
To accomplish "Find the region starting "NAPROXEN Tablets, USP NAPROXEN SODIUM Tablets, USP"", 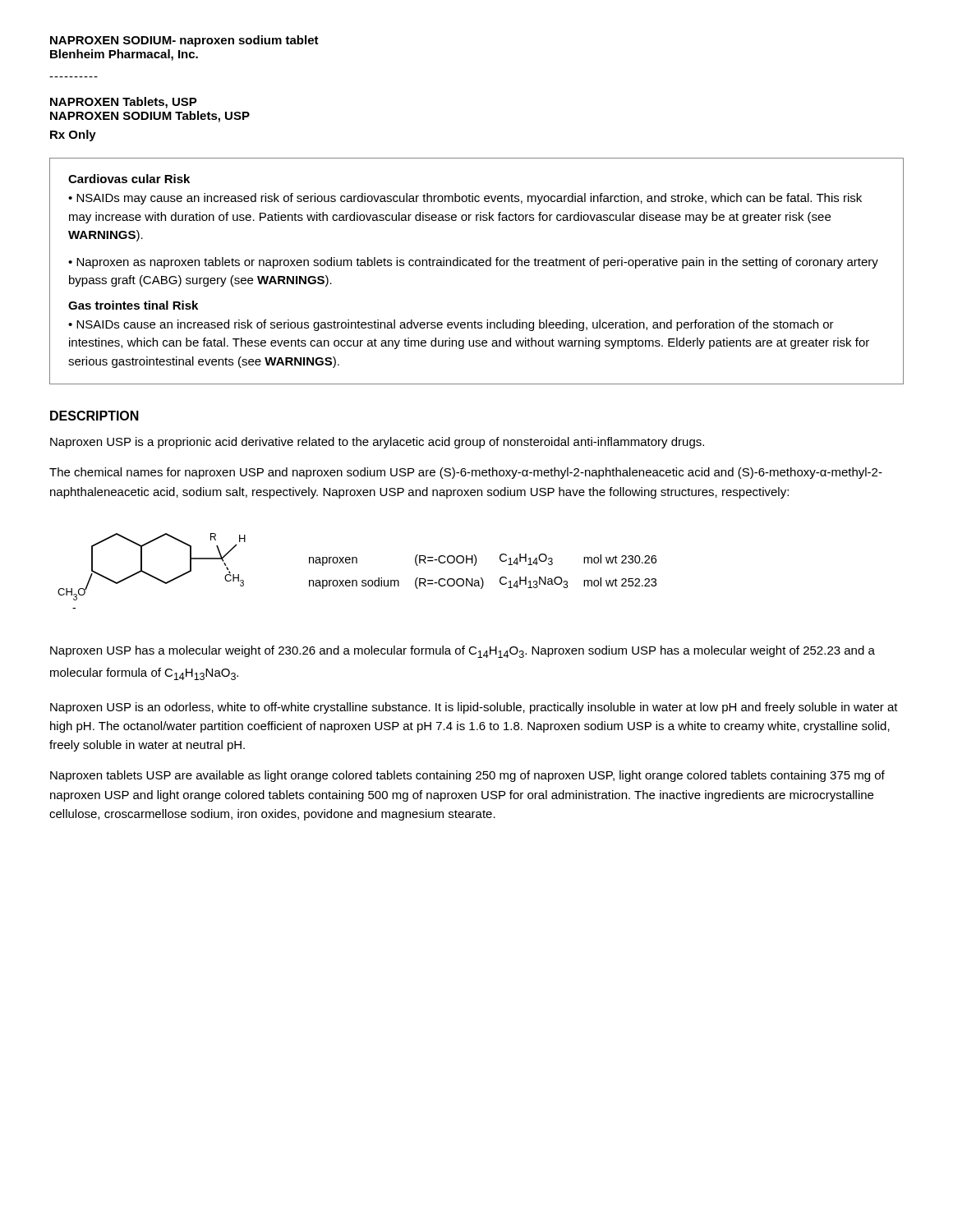I will pos(149,108).
